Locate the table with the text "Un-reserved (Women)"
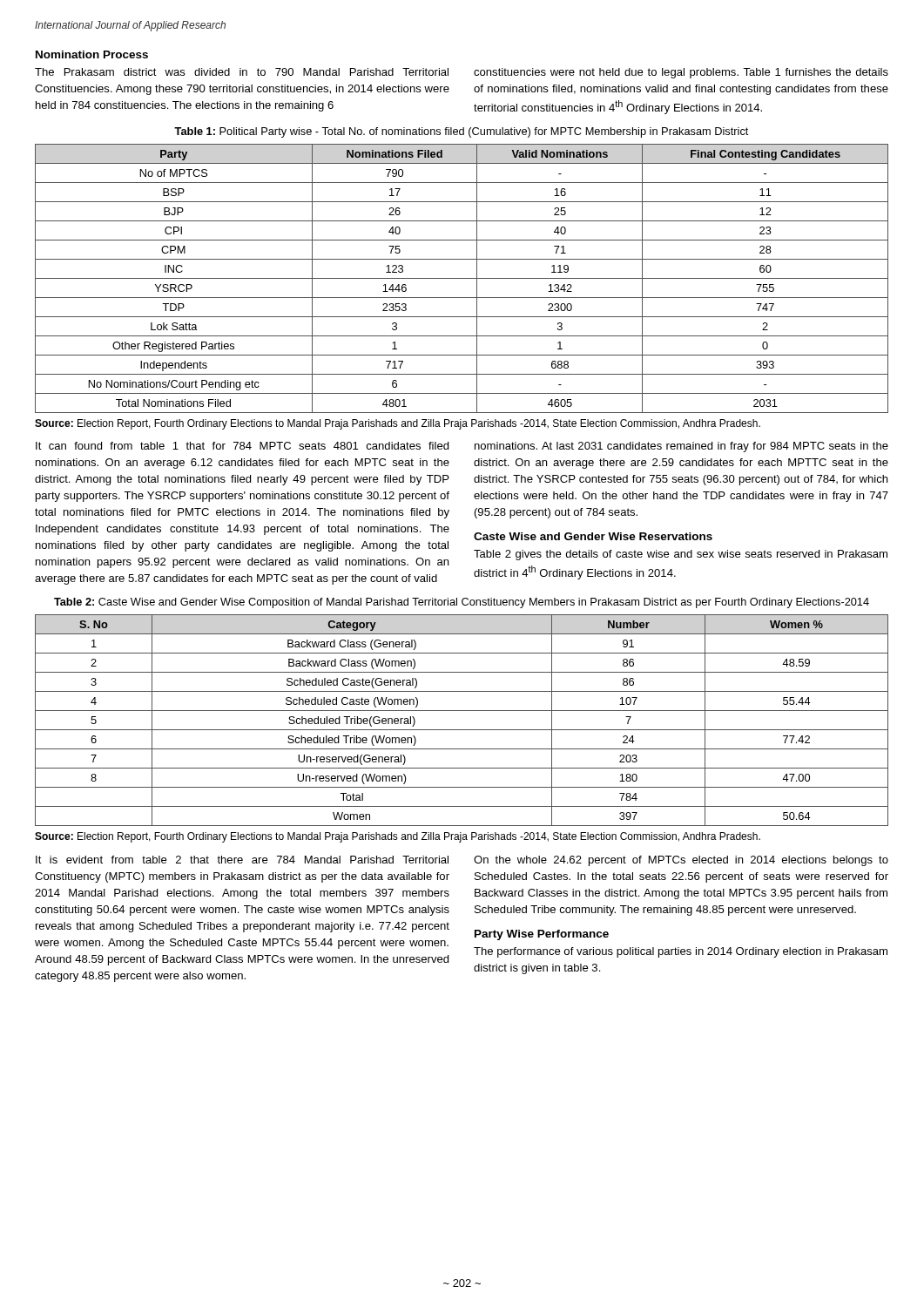 coord(462,720)
